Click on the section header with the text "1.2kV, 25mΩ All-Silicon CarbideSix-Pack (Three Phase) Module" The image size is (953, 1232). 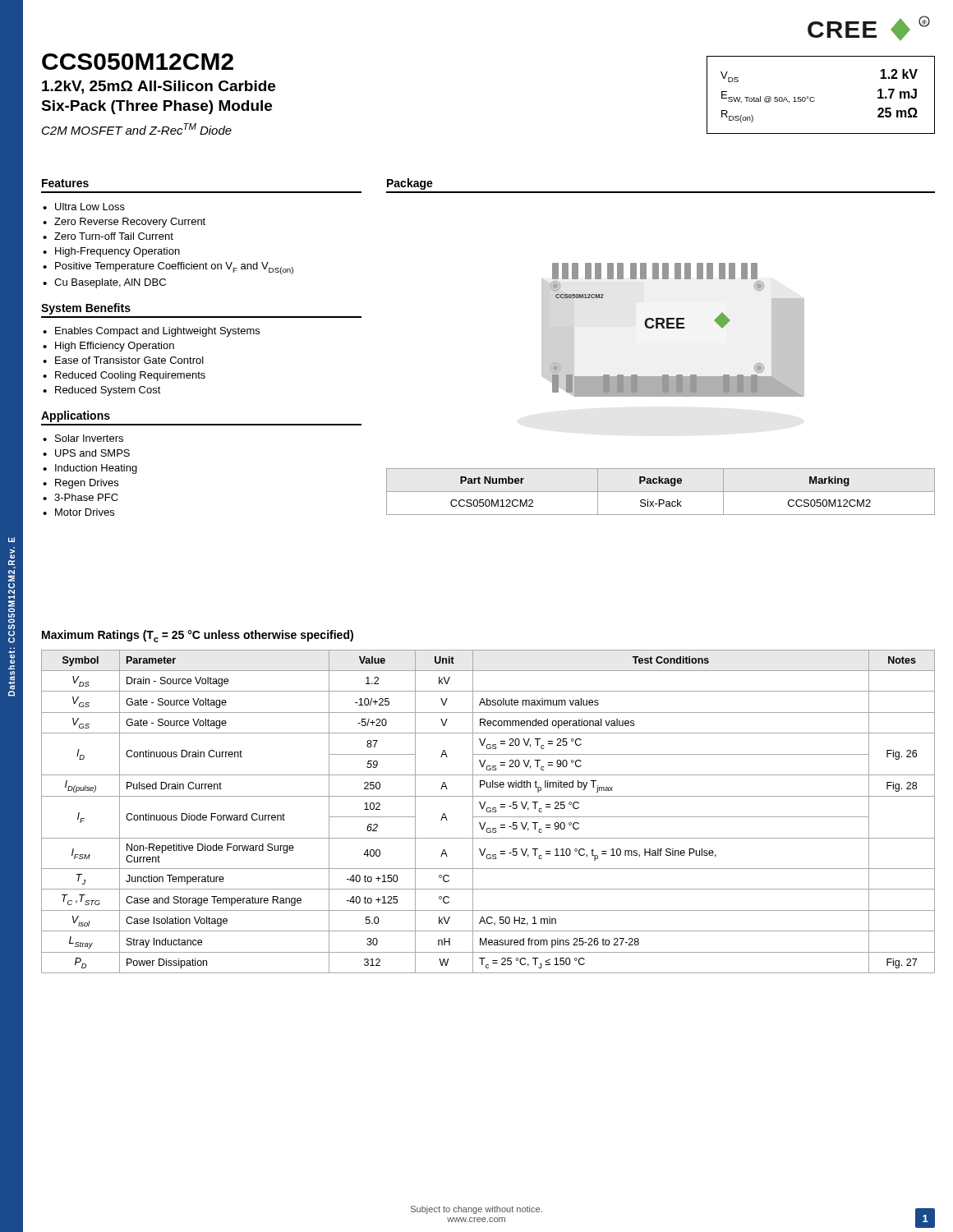[159, 96]
